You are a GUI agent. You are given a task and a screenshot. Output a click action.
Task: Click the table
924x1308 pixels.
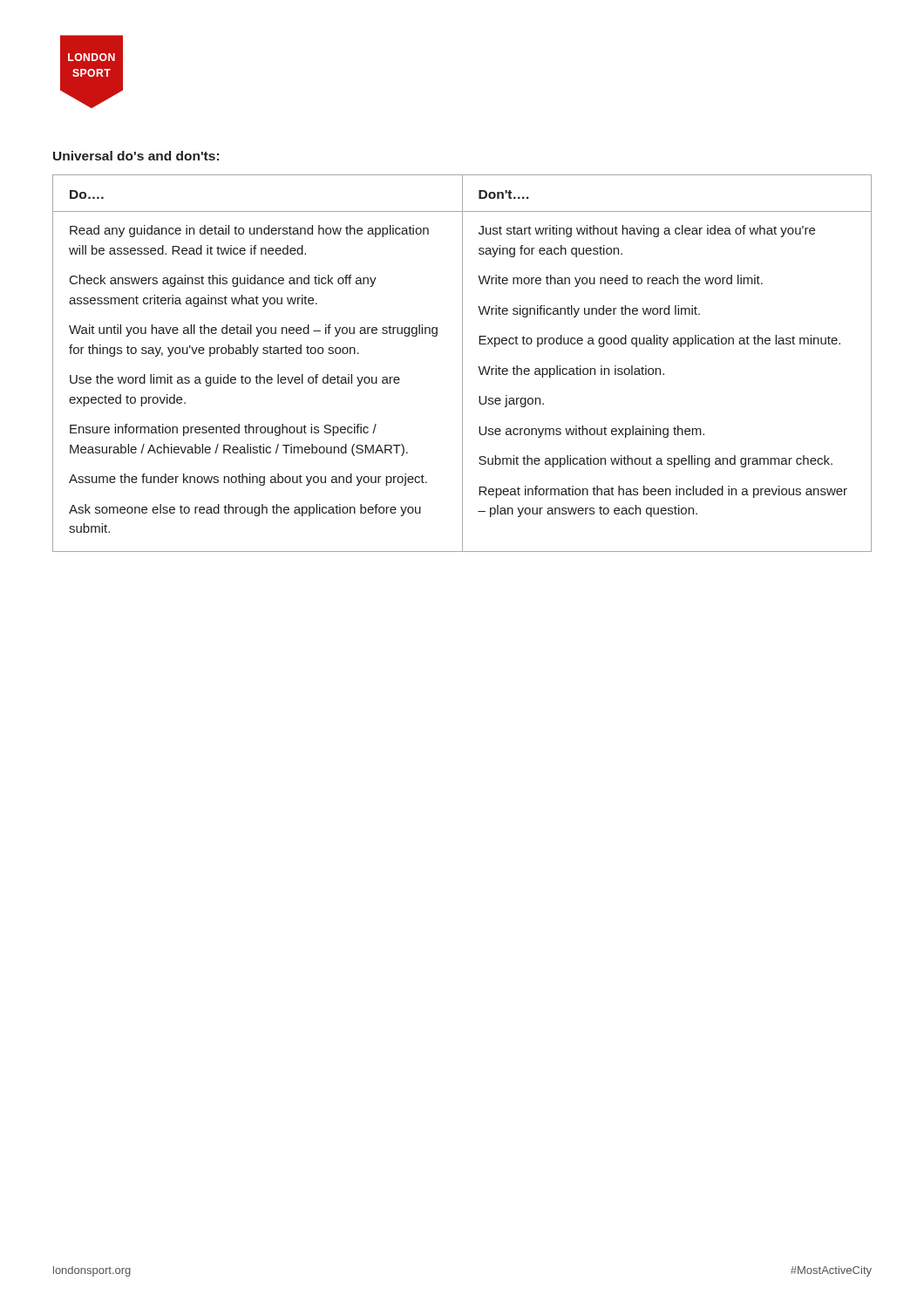click(x=462, y=363)
